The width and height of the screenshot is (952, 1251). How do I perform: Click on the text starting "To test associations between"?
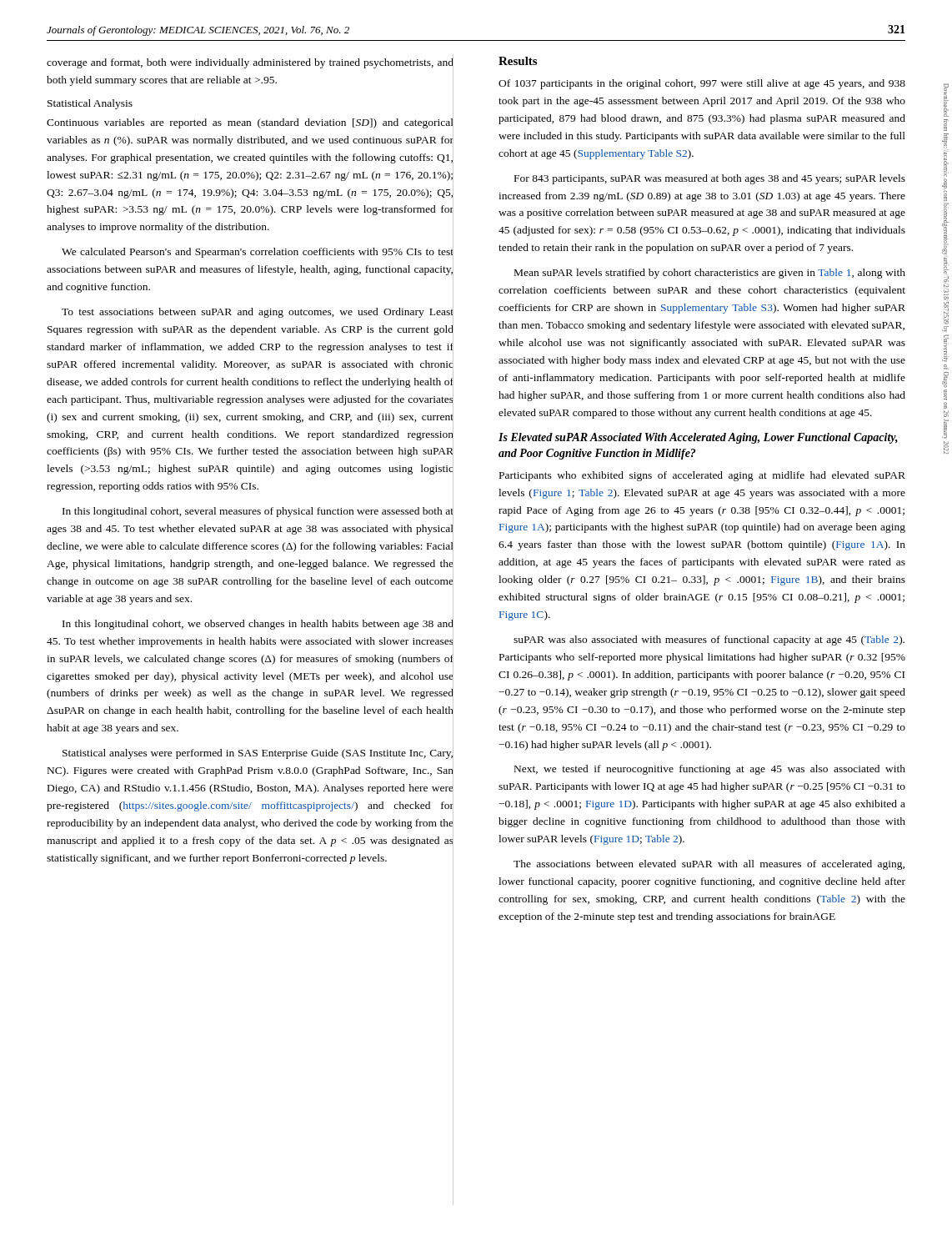(x=250, y=400)
